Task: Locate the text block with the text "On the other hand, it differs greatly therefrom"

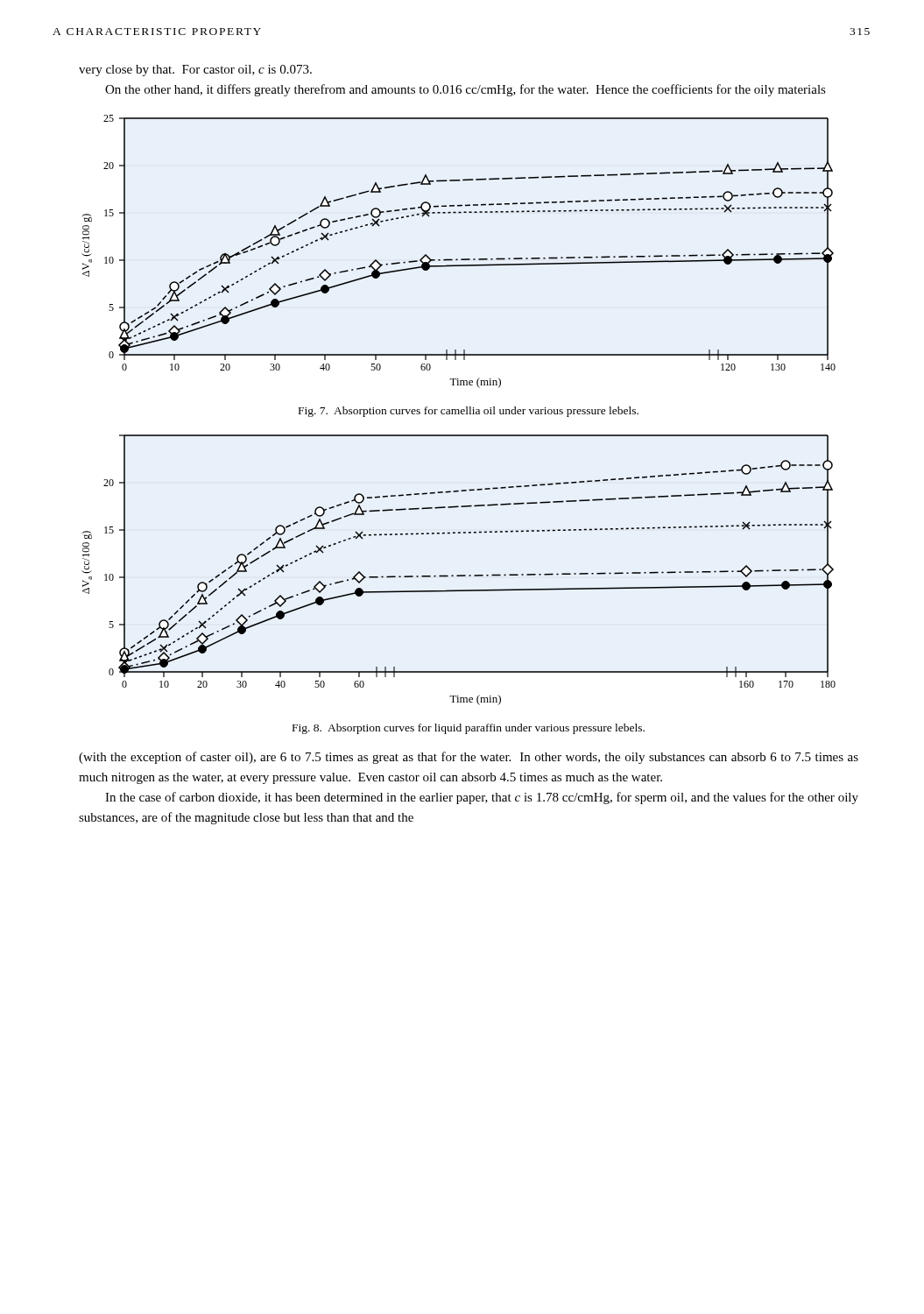Action: (465, 90)
